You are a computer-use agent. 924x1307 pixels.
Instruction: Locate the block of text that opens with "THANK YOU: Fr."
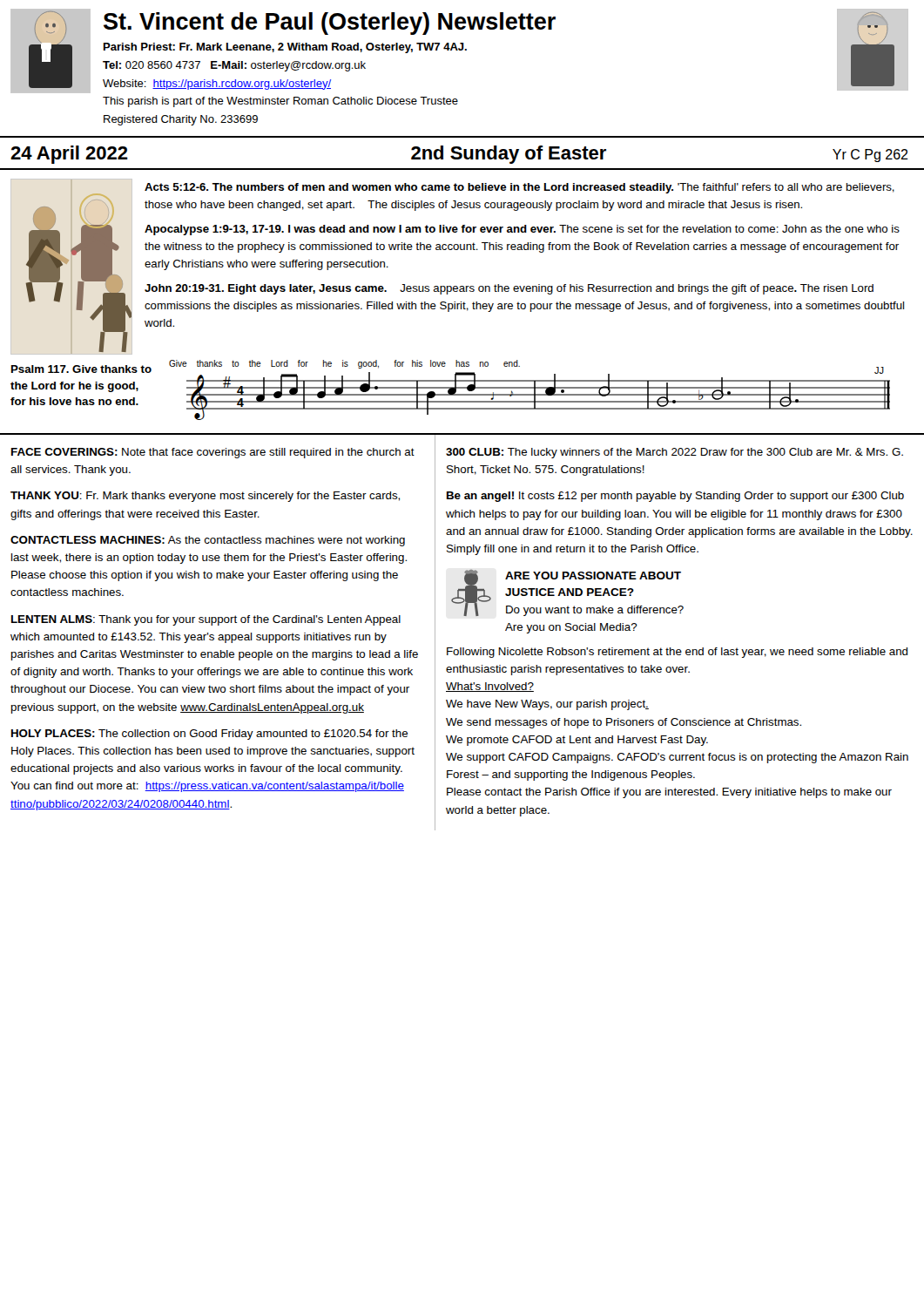pos(206,505)
